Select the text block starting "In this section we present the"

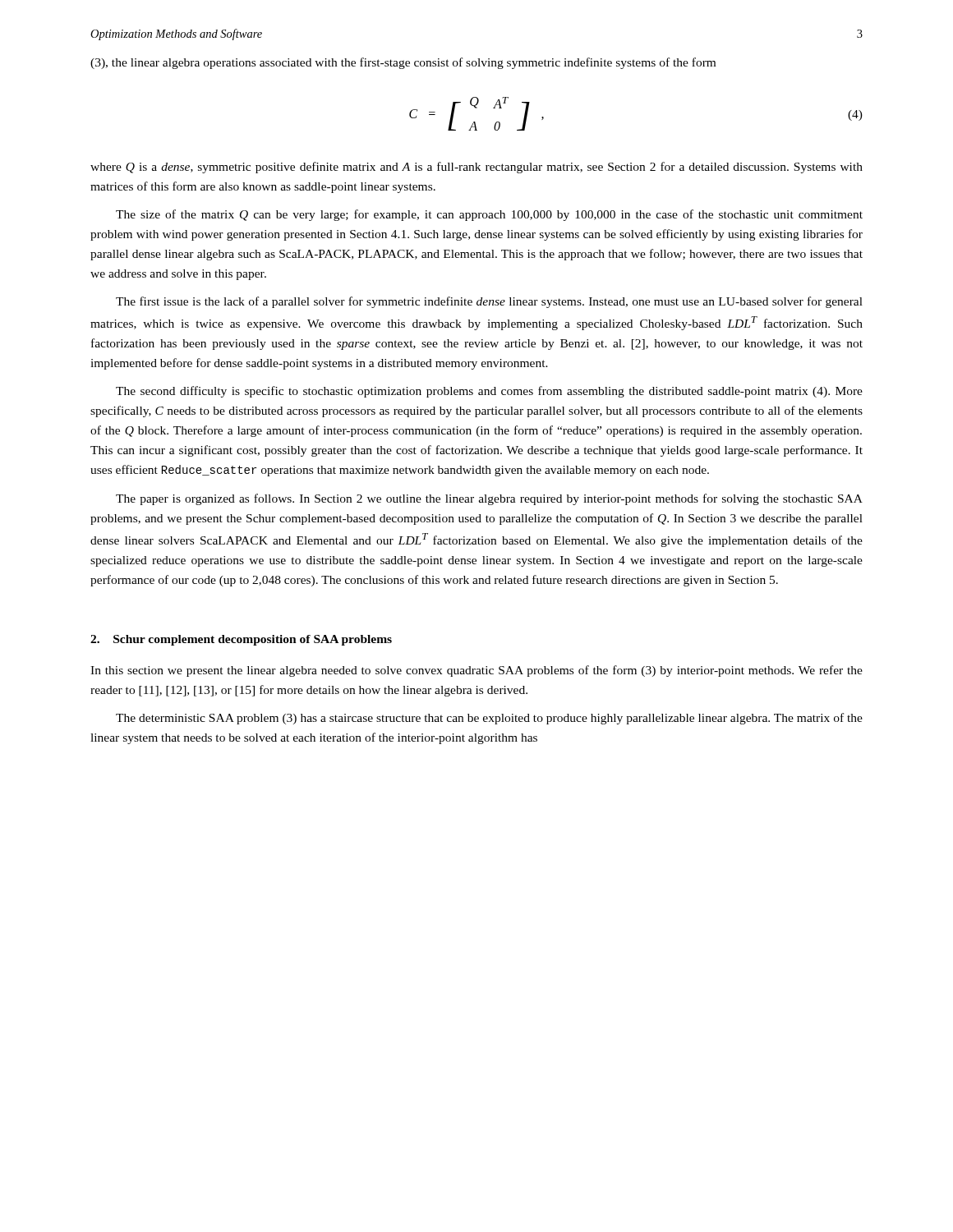[476, 704]
